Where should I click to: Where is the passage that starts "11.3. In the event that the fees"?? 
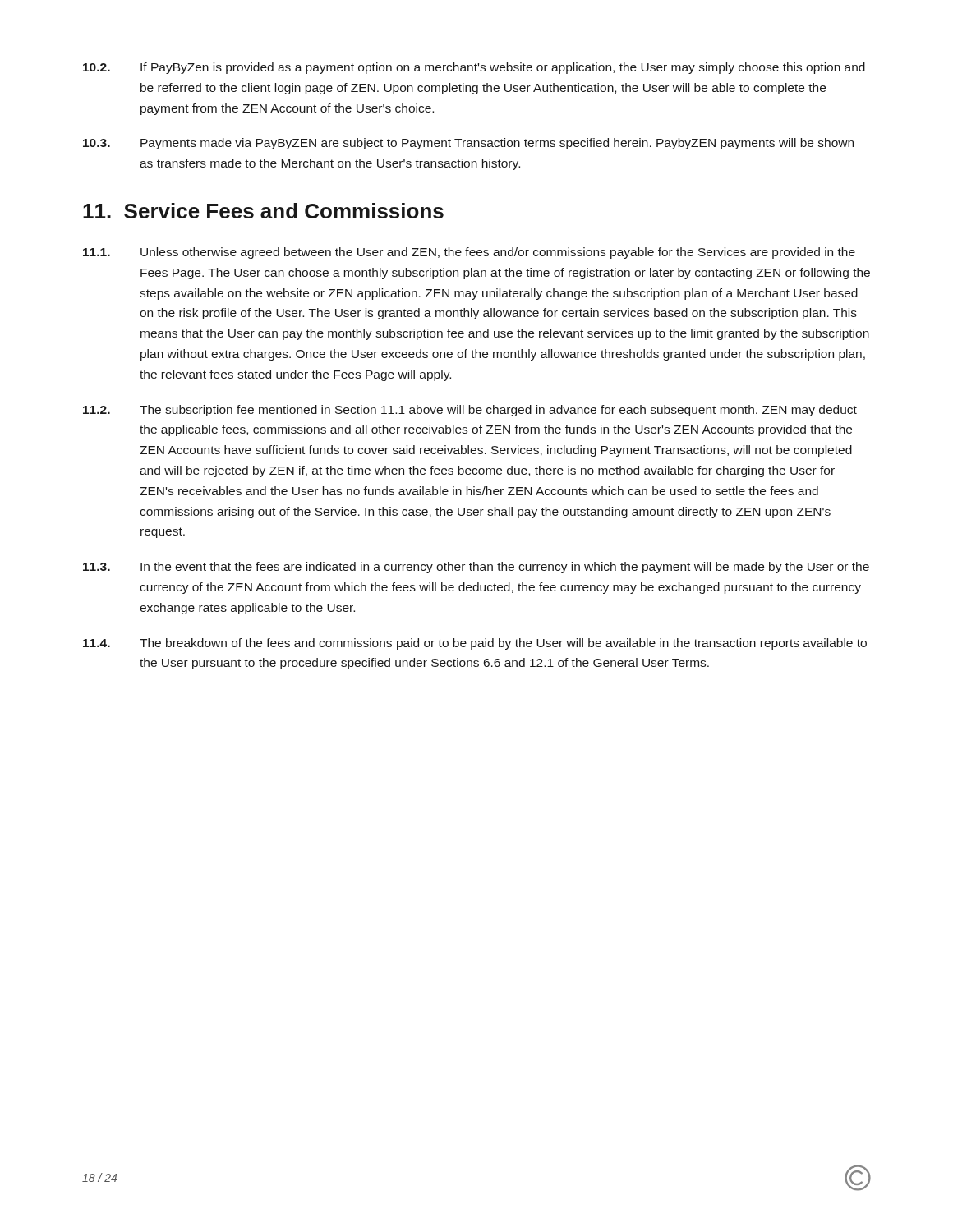click(x=476, y=588)
